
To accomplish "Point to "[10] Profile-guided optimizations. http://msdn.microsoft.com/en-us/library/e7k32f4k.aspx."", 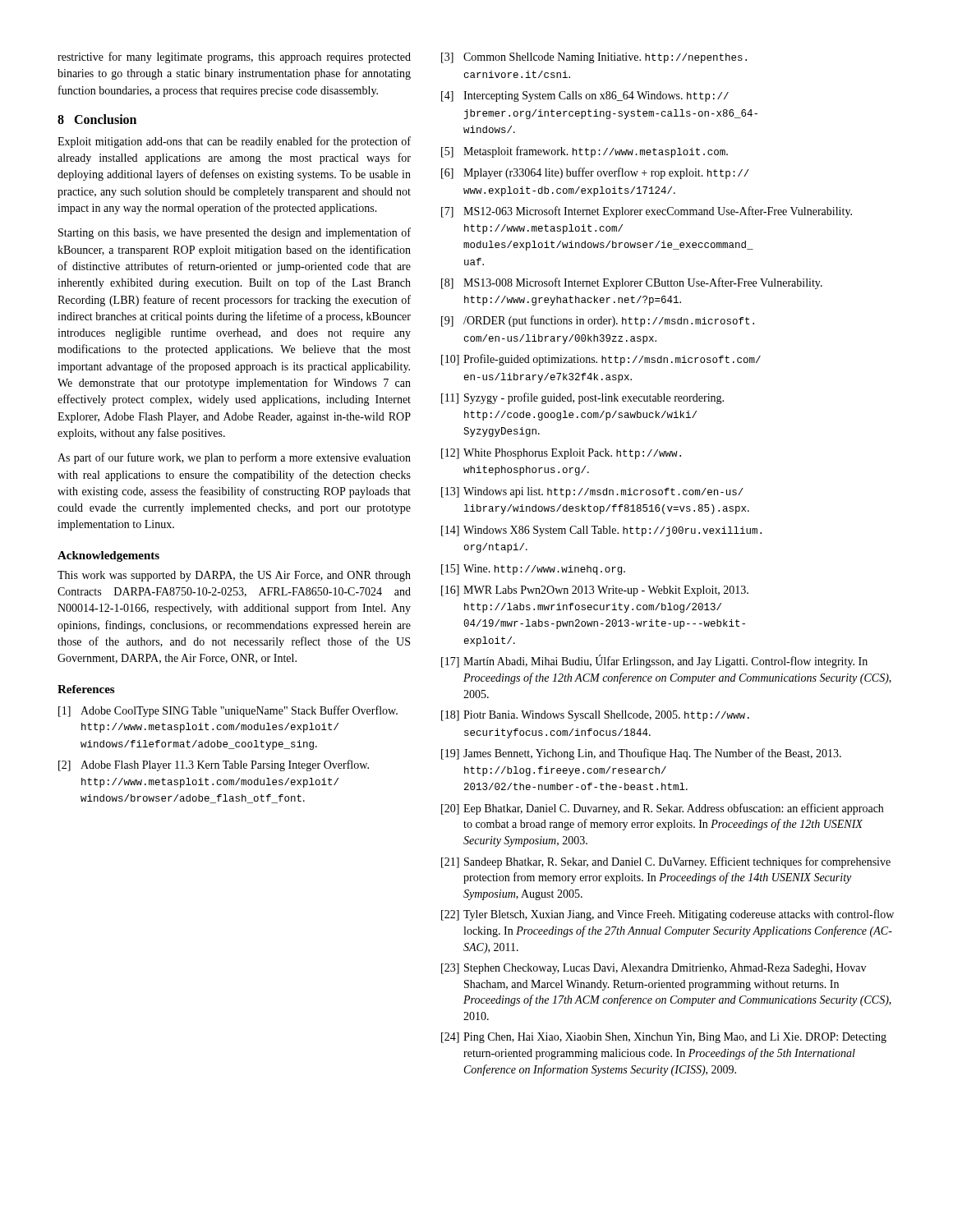I will [668, 369].
